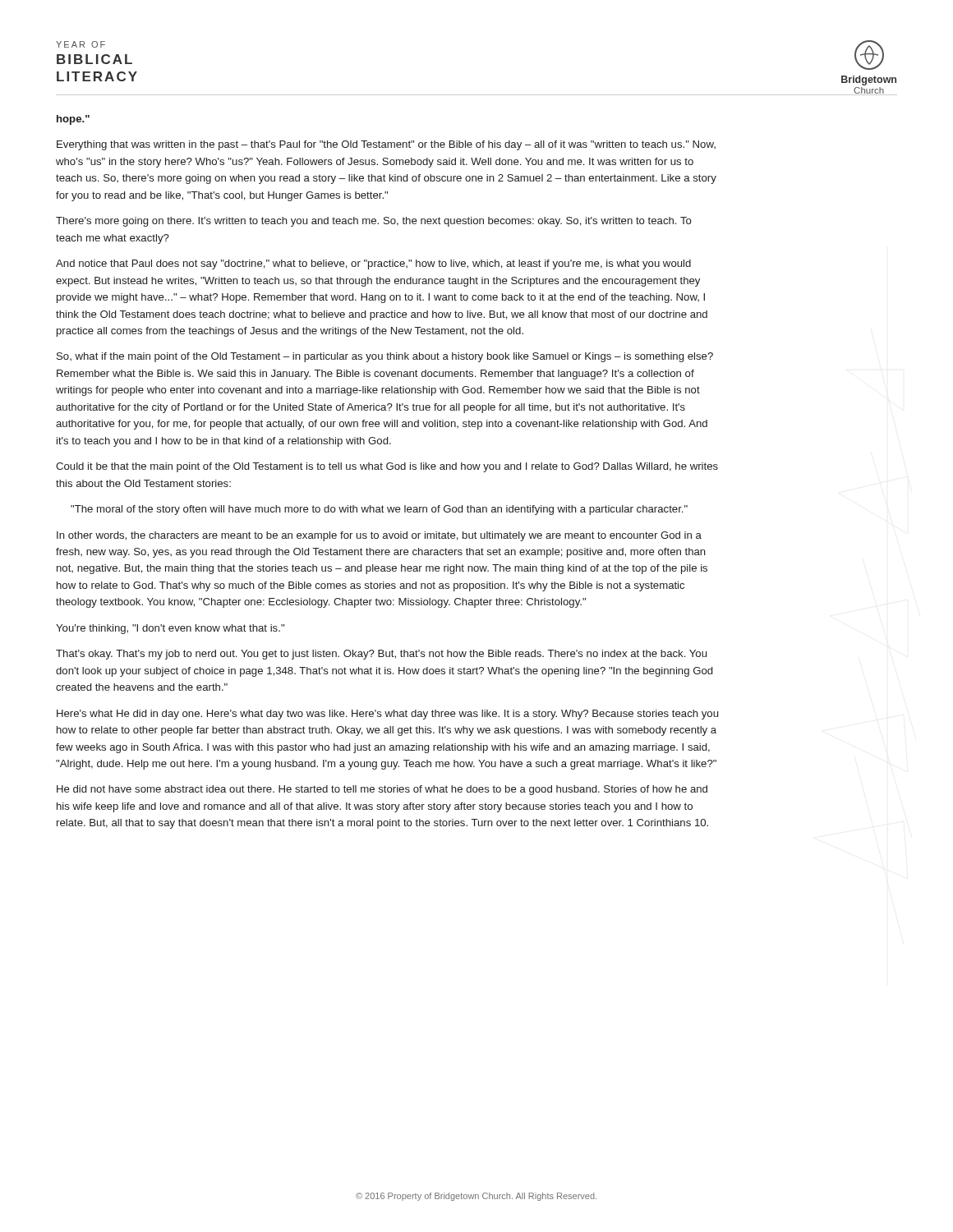Image resolution: width=953 pixels, height=1232 pixels.
Task: Where is the passage that starts "So, what if"?
Action: (387, 399)
